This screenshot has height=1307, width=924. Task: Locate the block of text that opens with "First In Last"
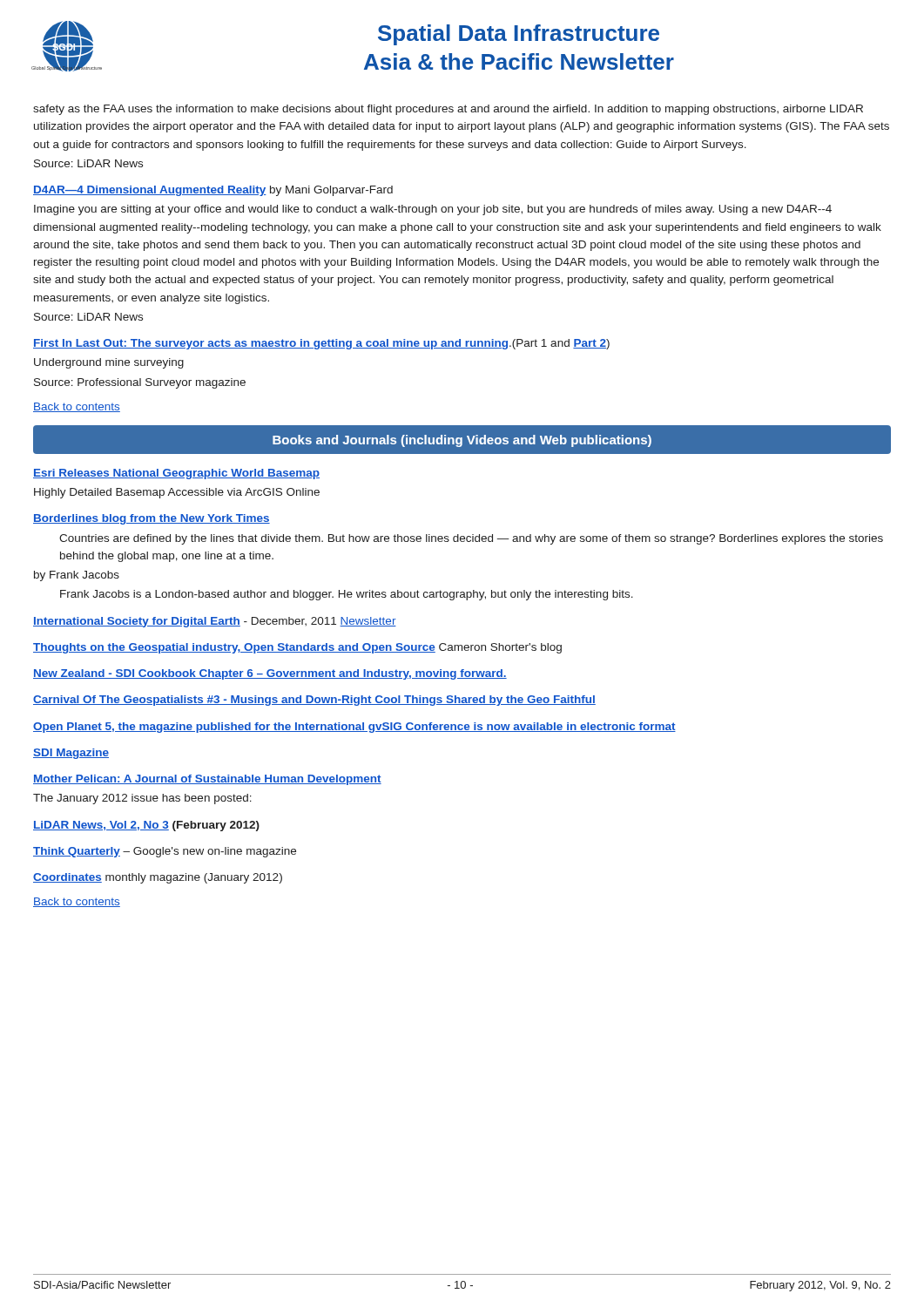(321, 344)
